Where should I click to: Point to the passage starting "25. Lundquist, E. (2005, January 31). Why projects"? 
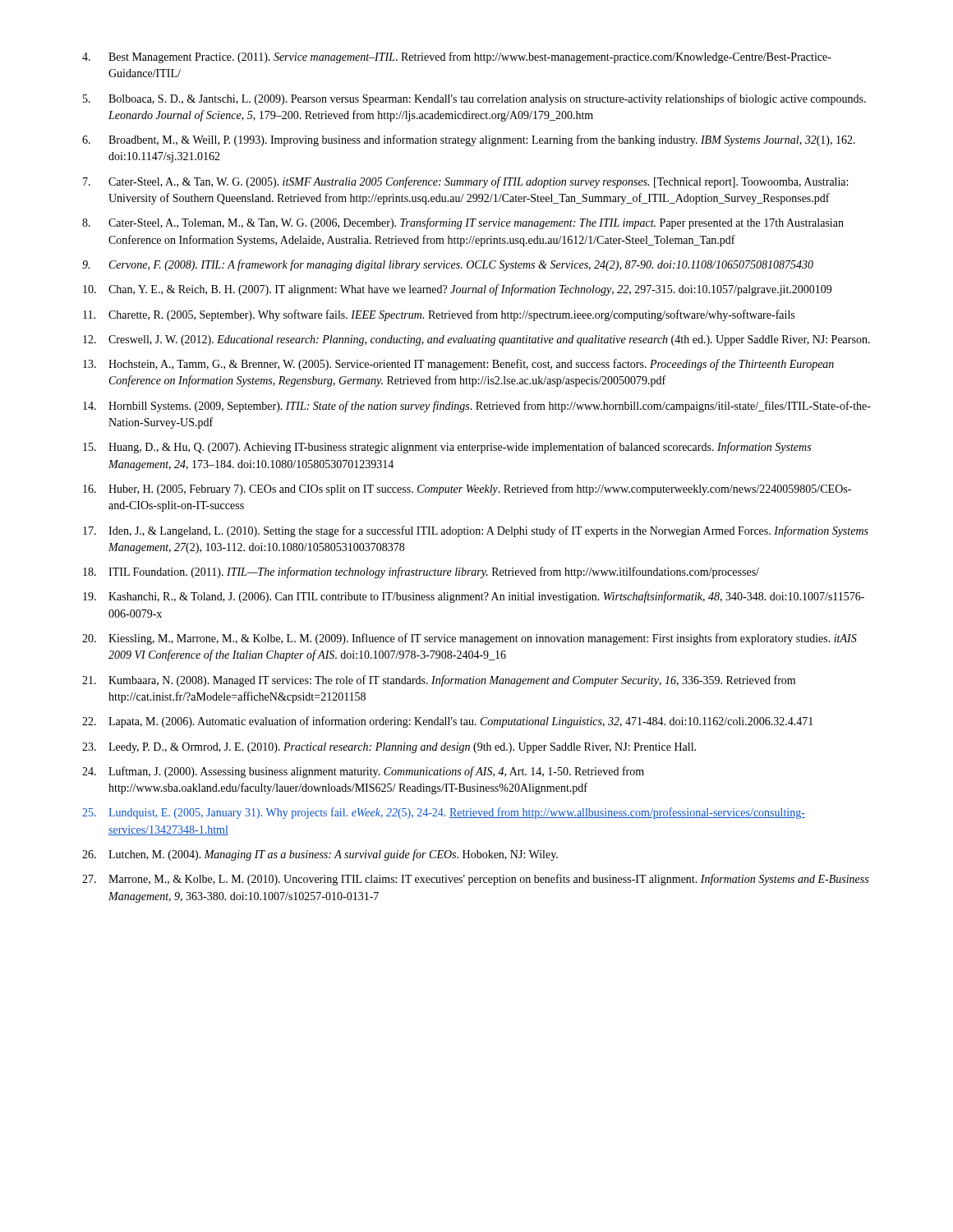[x=476, y=822]
